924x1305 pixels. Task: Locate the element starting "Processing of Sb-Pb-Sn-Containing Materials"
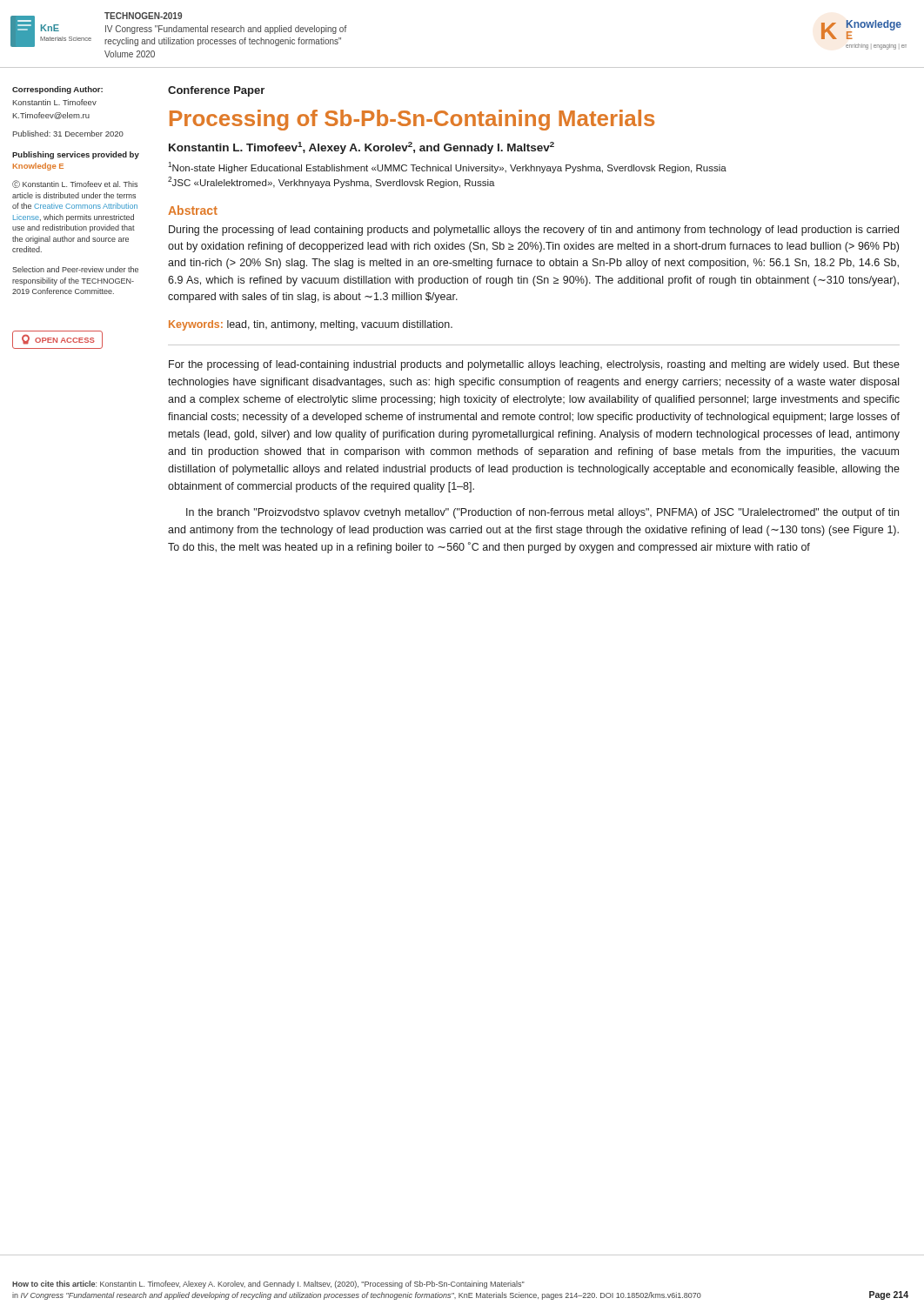point(412,118)
